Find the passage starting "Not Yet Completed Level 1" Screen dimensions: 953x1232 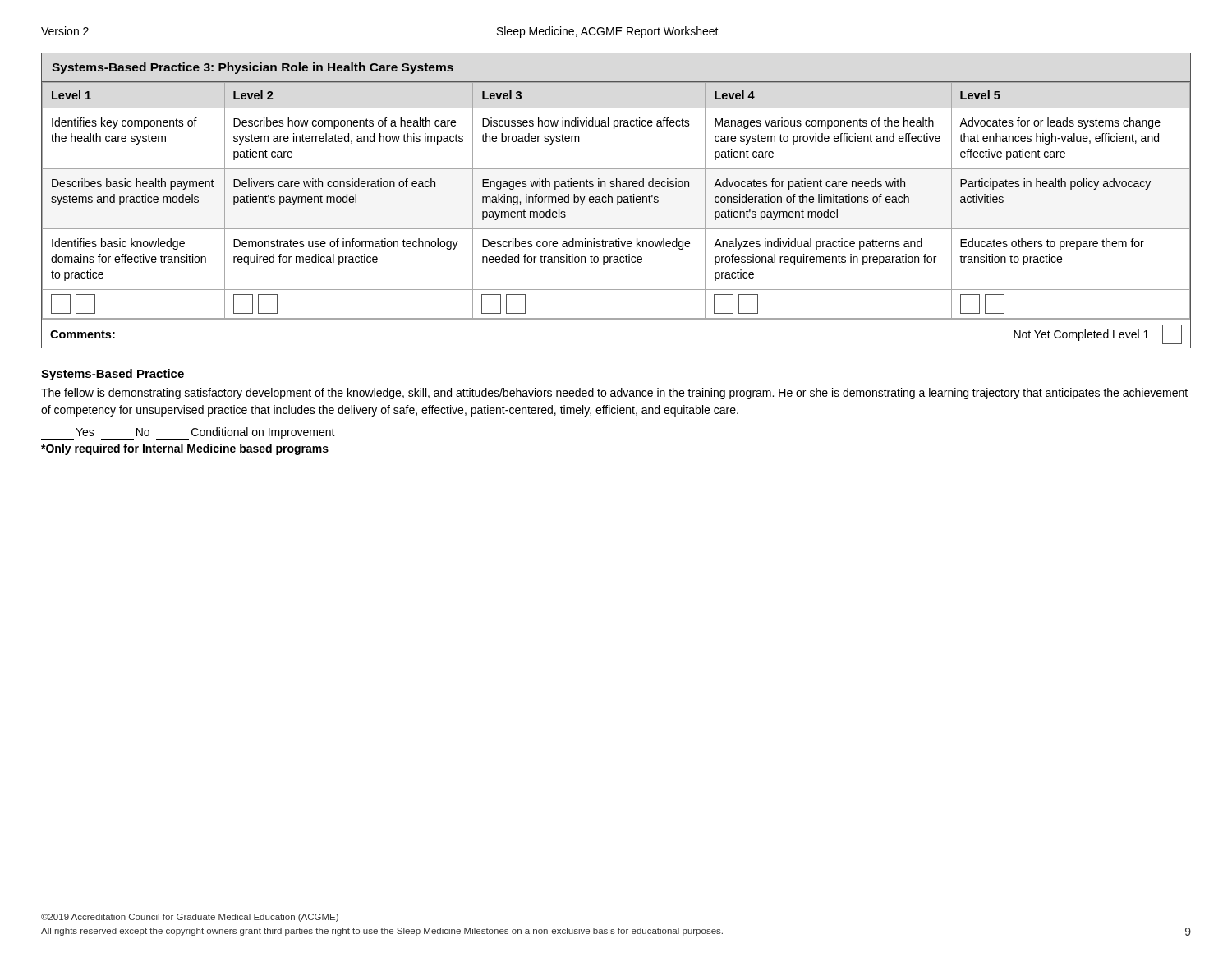point(1097,334)
